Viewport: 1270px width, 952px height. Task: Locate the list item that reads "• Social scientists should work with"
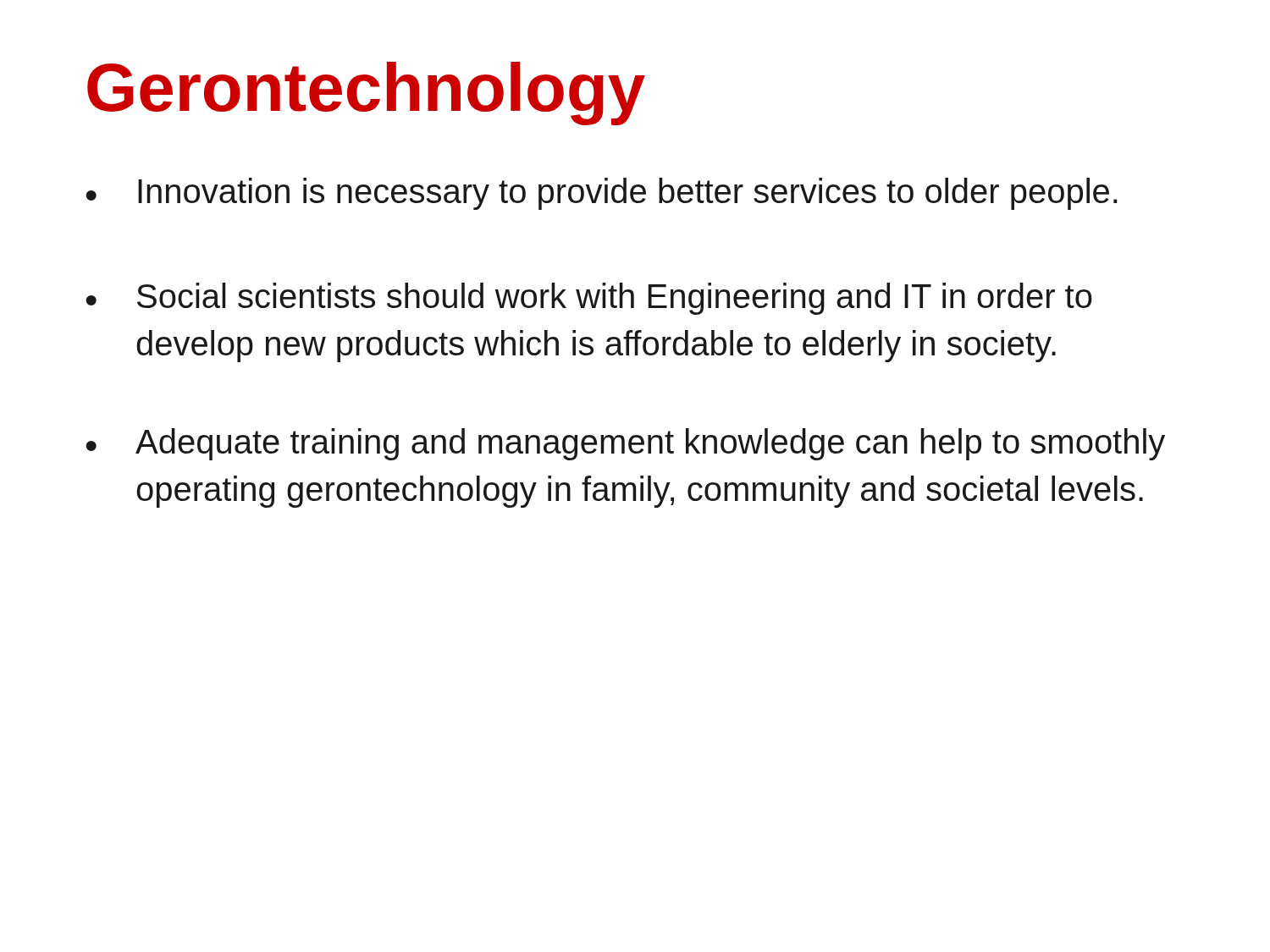(x=635, y=320)
